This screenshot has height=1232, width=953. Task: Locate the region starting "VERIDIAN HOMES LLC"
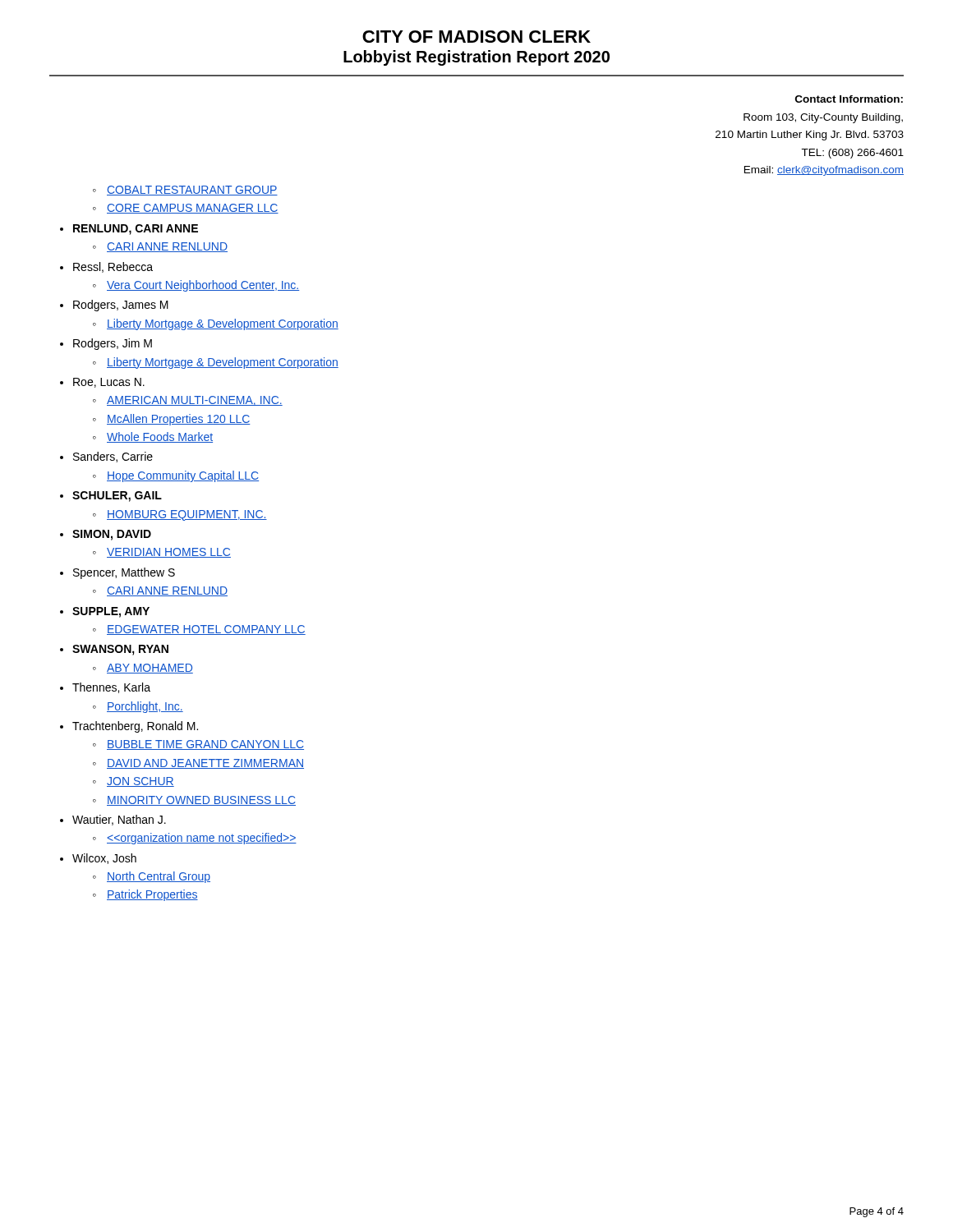[x=169, y=552]
